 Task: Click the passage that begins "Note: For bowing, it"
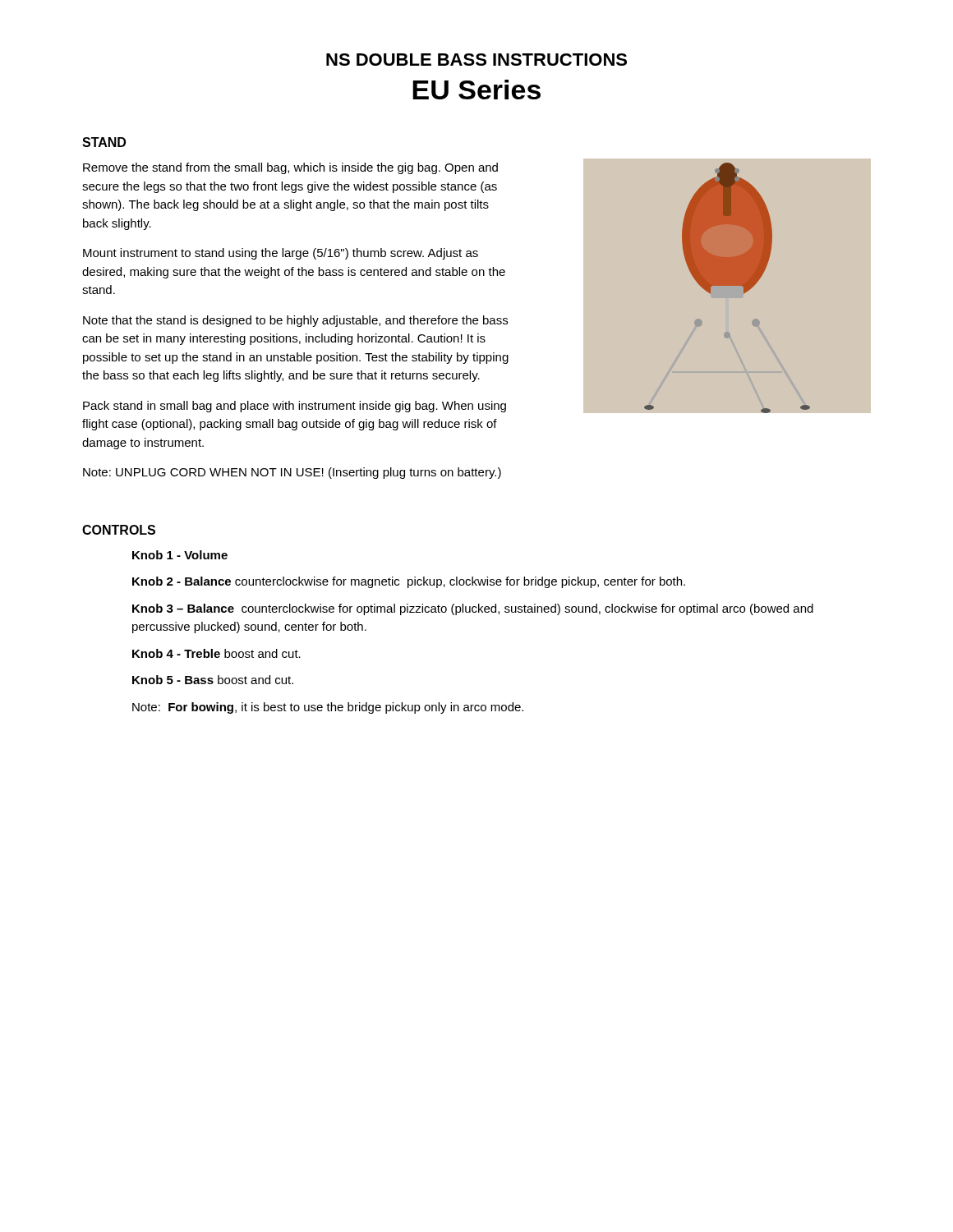[x=328, y=706]
